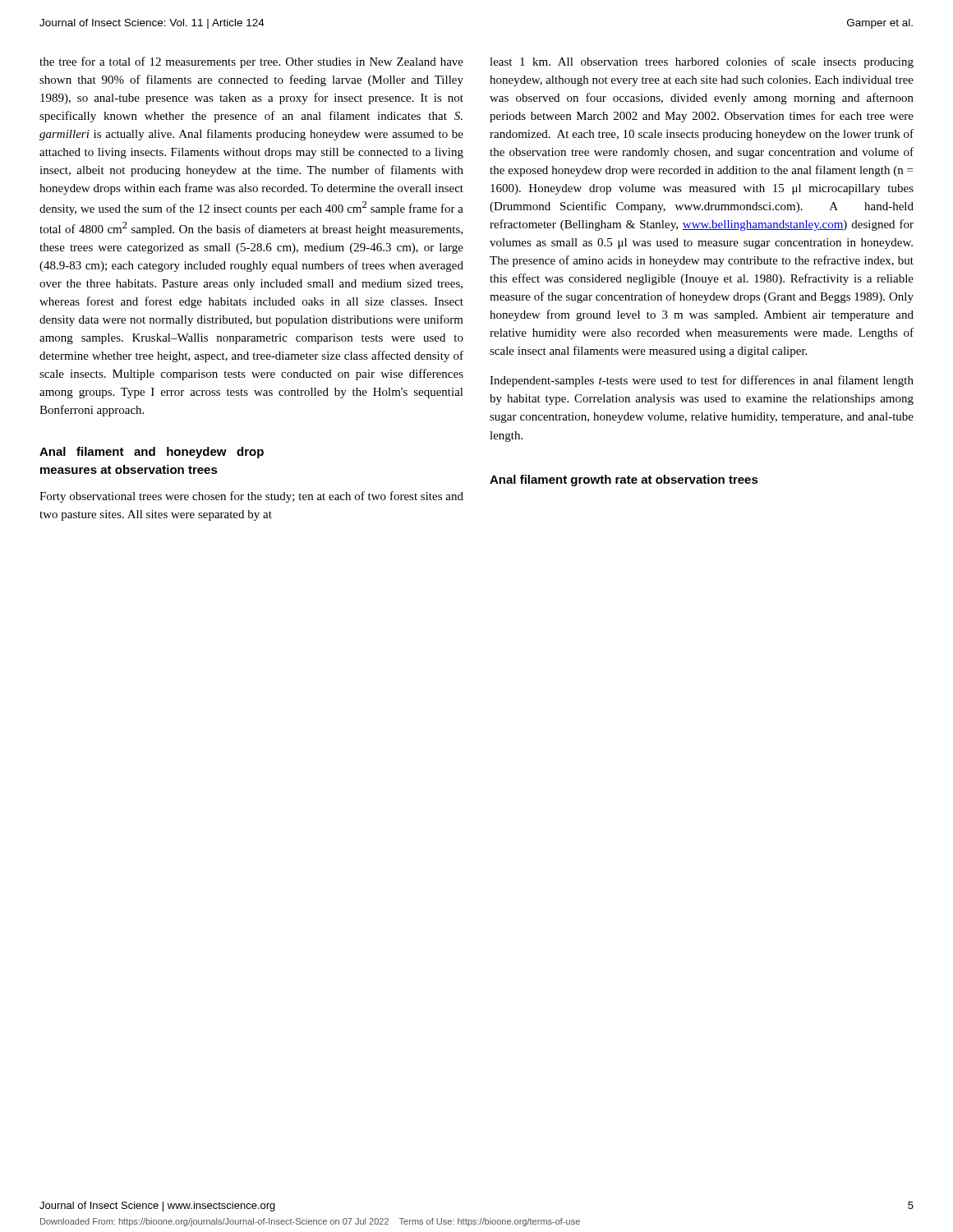Find the text block containing "Independent-samples t-tests were used"

[x=702, y=408]
